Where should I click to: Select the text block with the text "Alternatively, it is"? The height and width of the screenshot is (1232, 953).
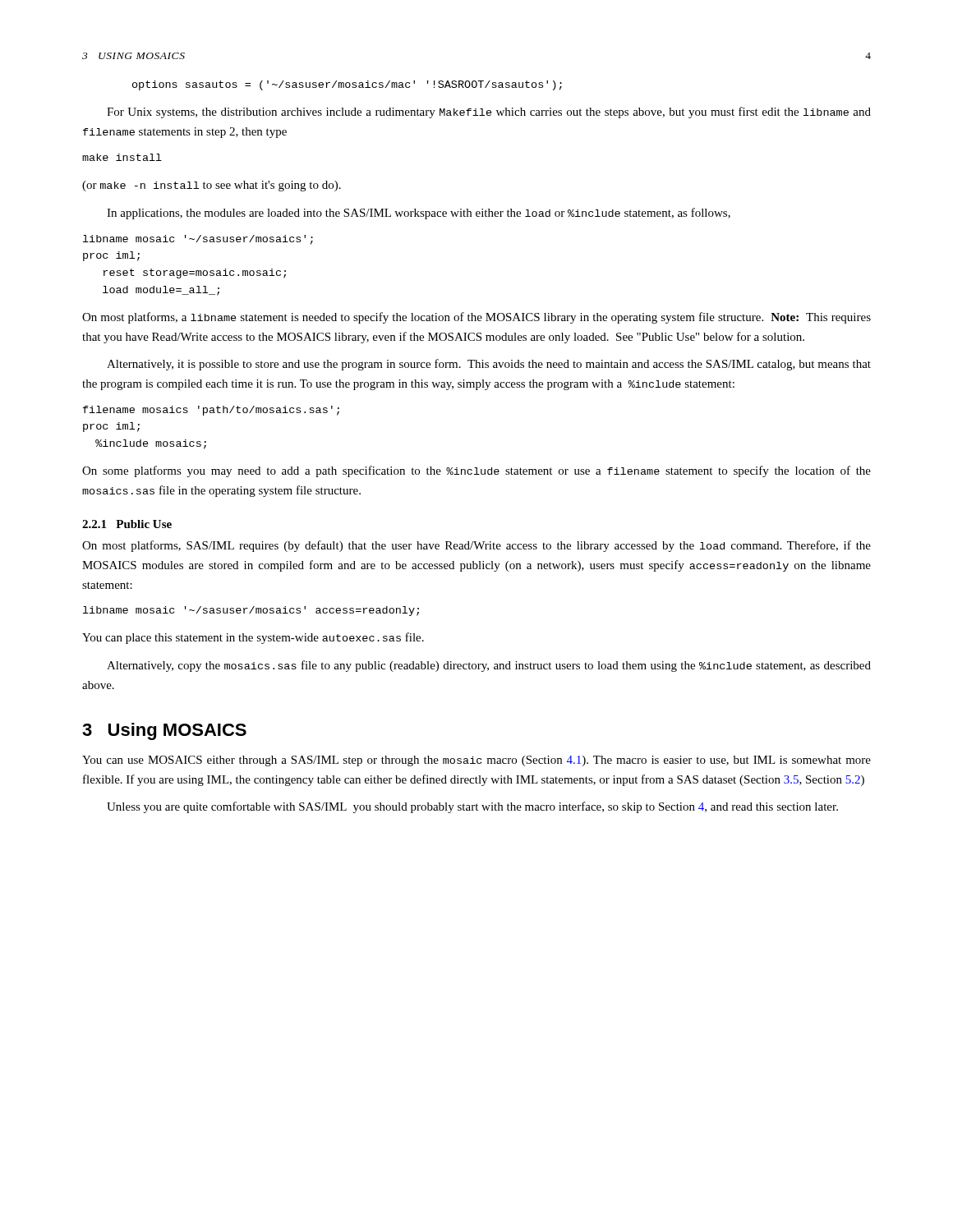(x=476, y=375)
